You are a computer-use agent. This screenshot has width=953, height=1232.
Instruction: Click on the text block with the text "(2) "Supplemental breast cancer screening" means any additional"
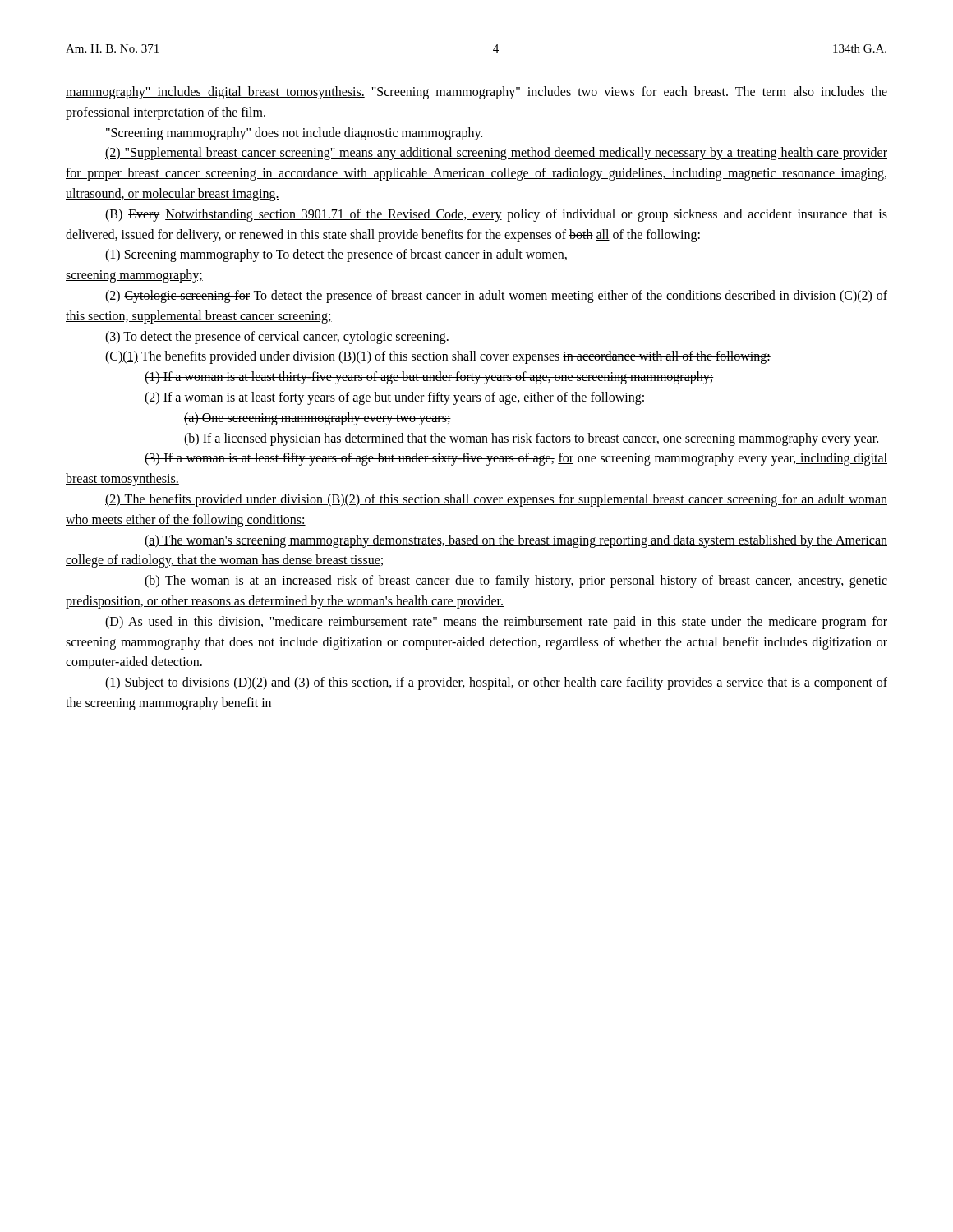[476, 174]
